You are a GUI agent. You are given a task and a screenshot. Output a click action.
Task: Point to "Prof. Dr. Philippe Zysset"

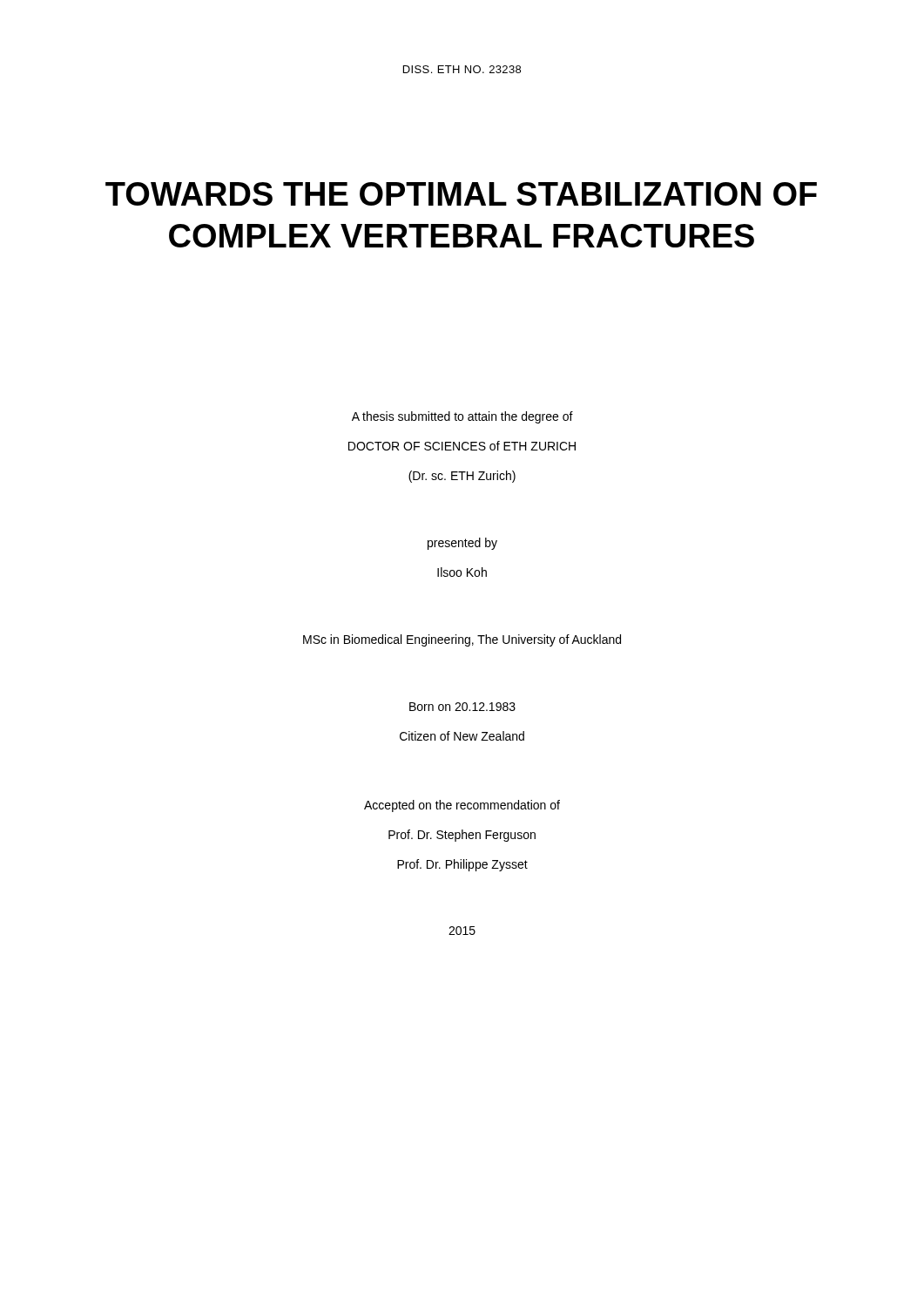coord(462,864)
